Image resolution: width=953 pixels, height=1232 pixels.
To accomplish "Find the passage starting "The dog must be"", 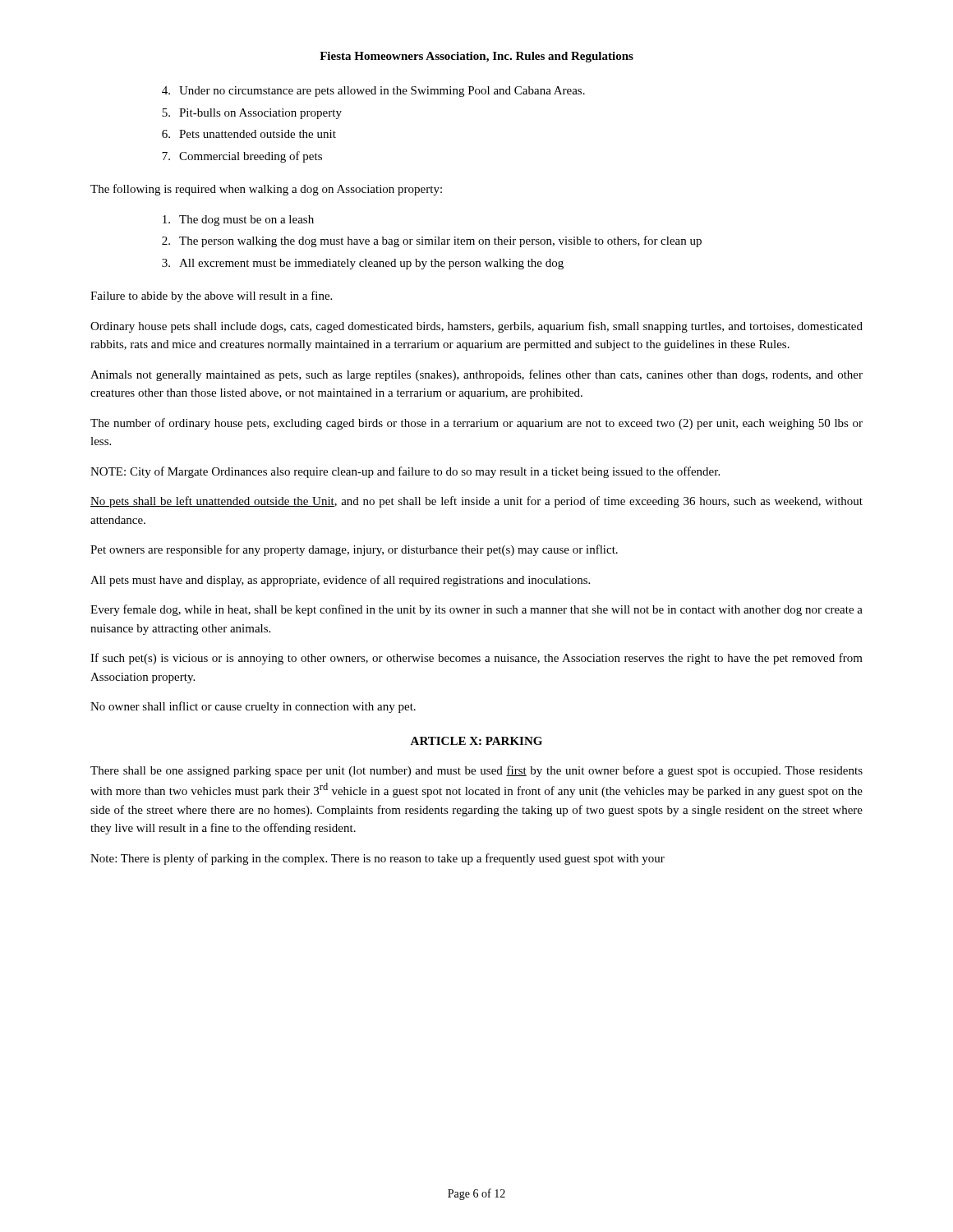I will (x=238, y=221).
